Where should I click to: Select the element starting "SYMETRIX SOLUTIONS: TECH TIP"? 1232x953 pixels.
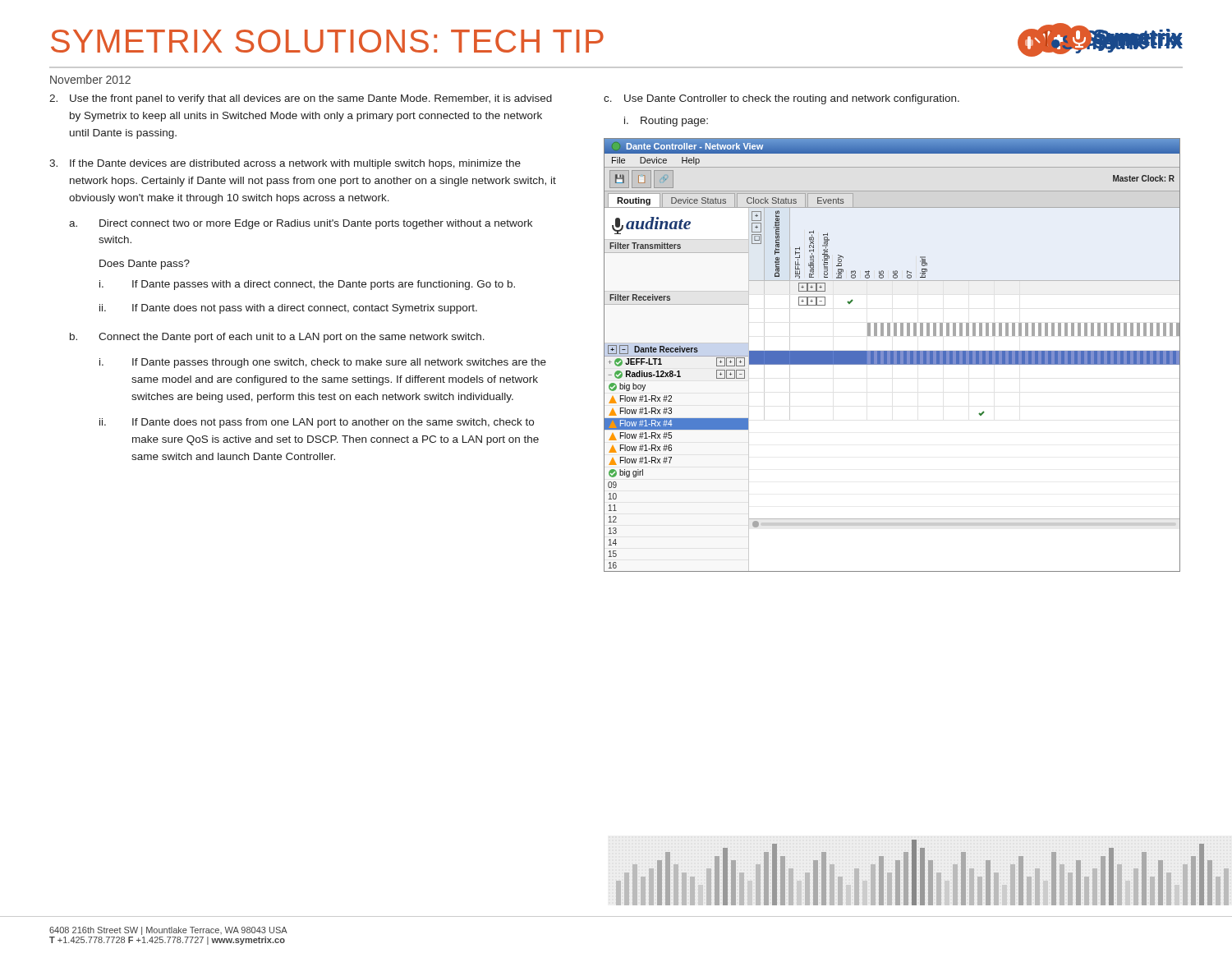[x=328, y=41]
